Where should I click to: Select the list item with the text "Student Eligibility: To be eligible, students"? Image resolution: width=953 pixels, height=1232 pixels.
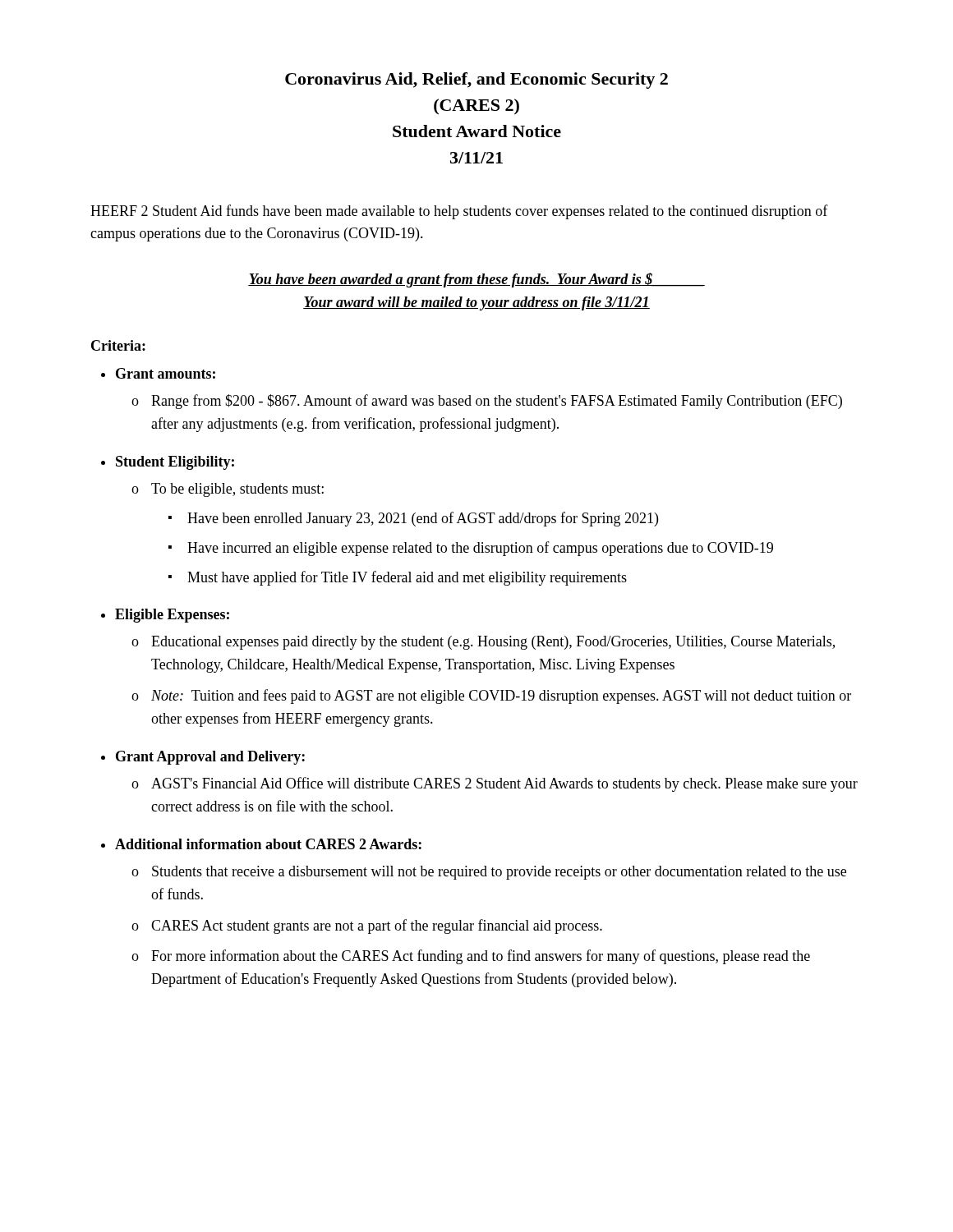click(x=489, y=521)
